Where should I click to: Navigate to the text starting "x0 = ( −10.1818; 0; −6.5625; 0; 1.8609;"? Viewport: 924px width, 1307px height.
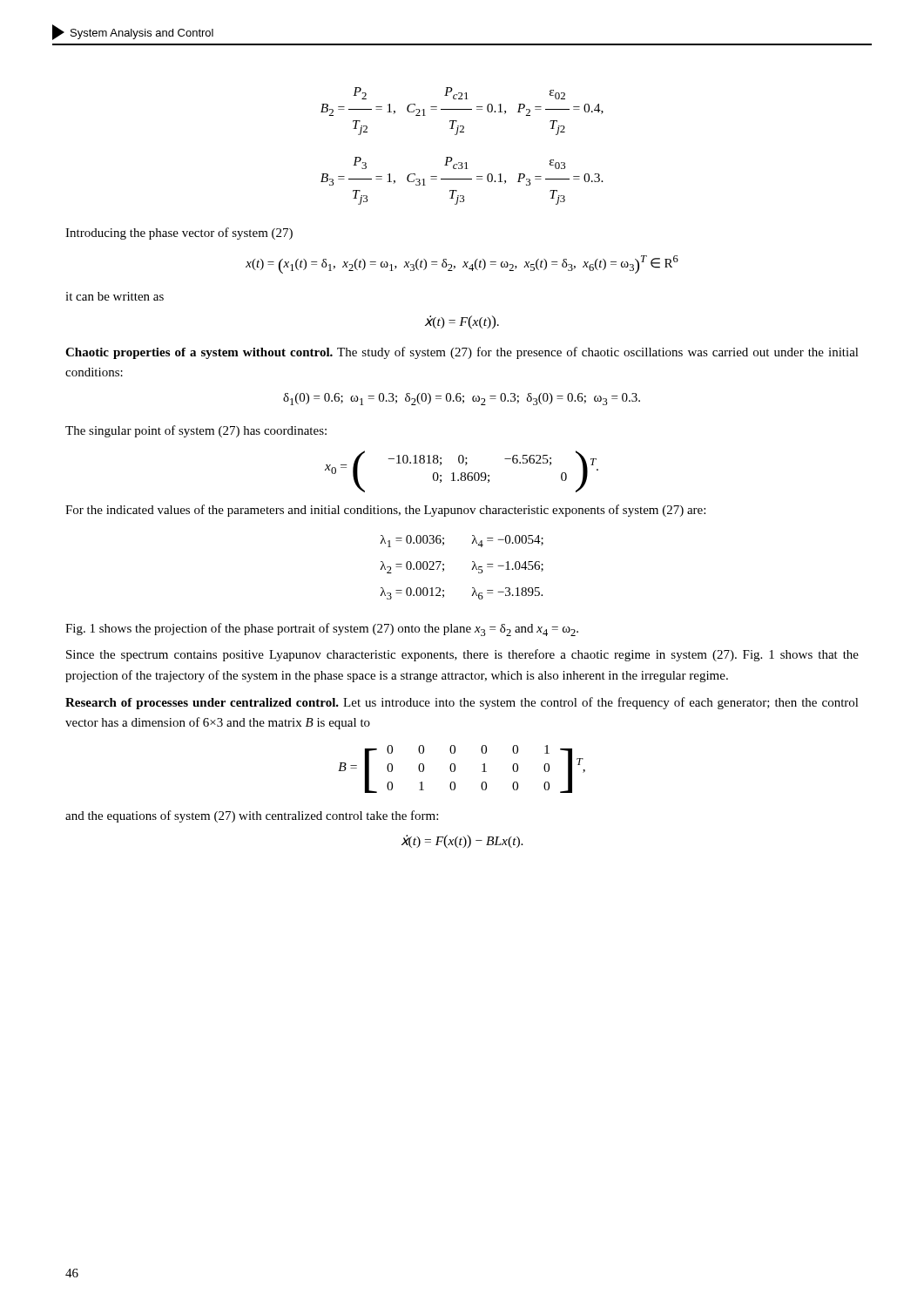tap(462, 468)
